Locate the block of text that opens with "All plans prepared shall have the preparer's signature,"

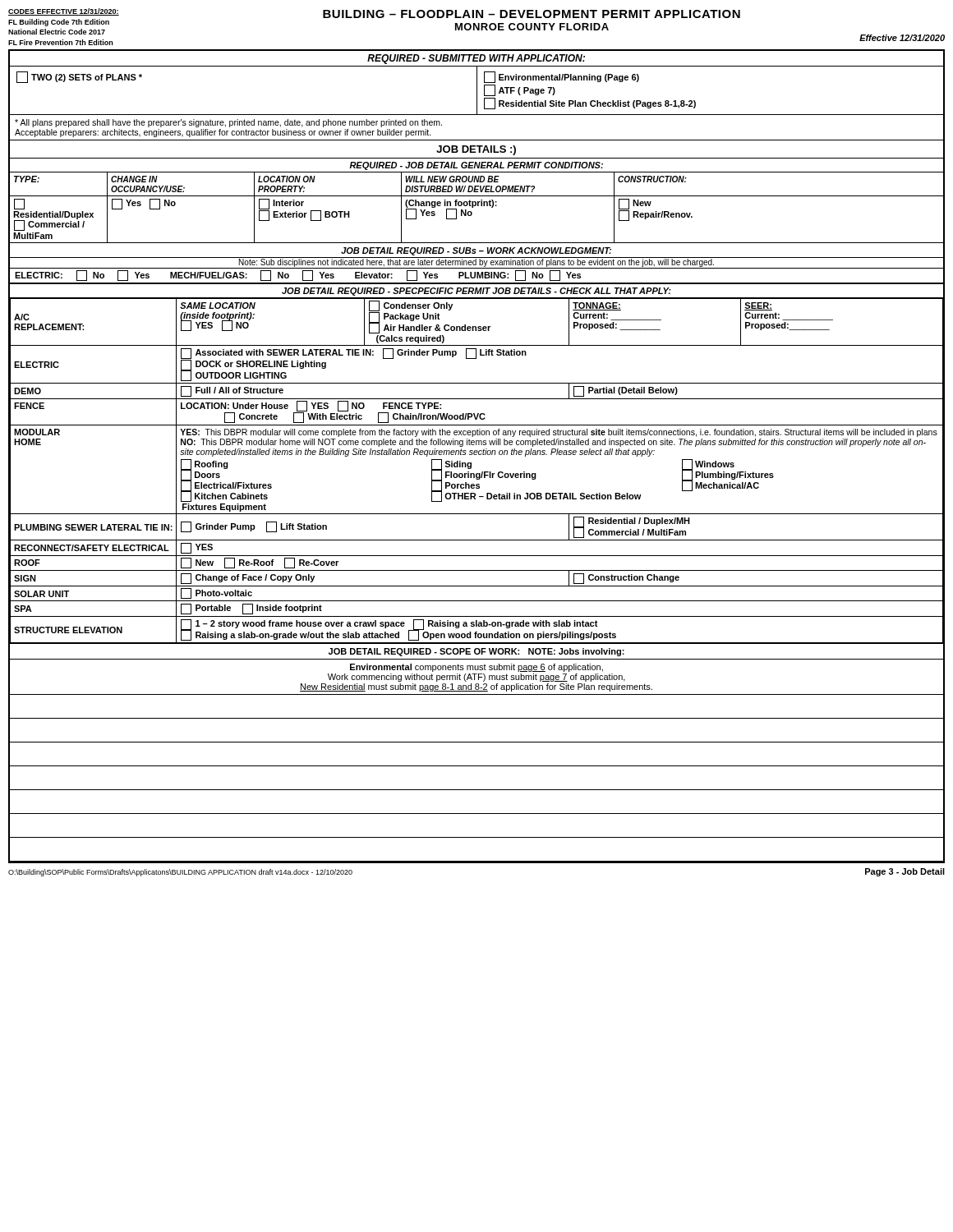[229, 128]
